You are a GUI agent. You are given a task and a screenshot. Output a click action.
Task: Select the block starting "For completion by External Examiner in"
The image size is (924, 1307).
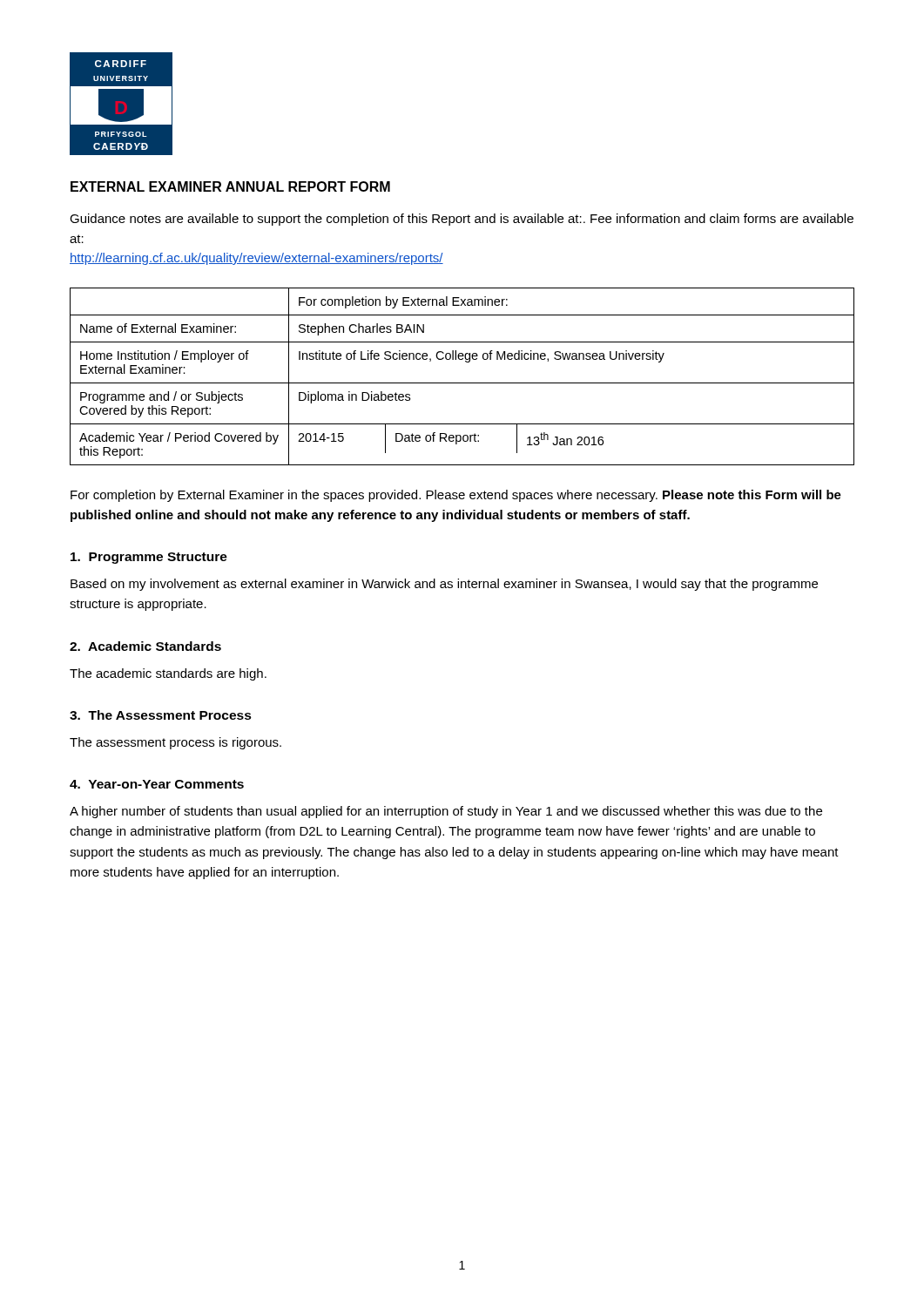[455, 504]
